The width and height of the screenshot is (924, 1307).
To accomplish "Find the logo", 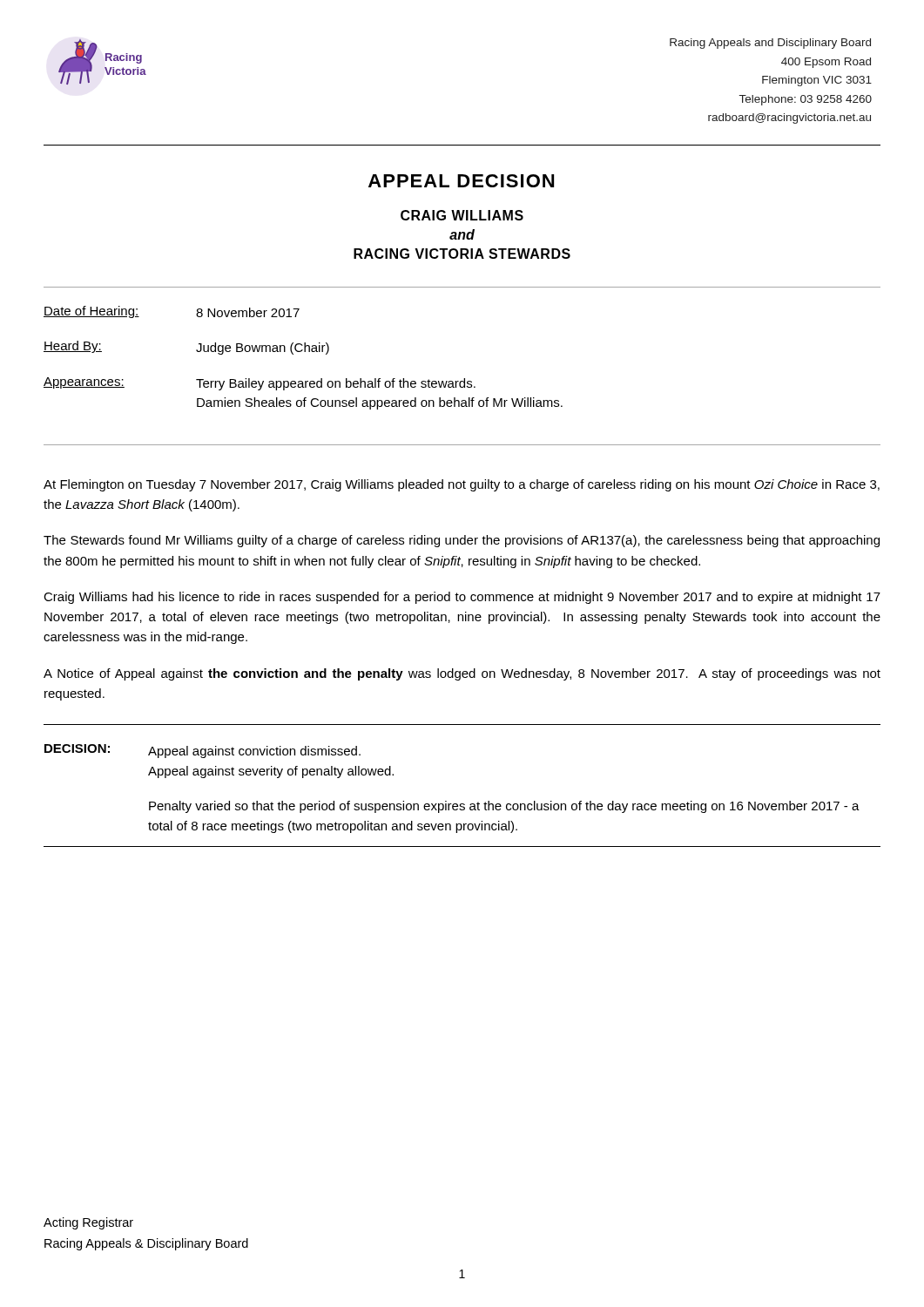I will [x=100, y=66].
